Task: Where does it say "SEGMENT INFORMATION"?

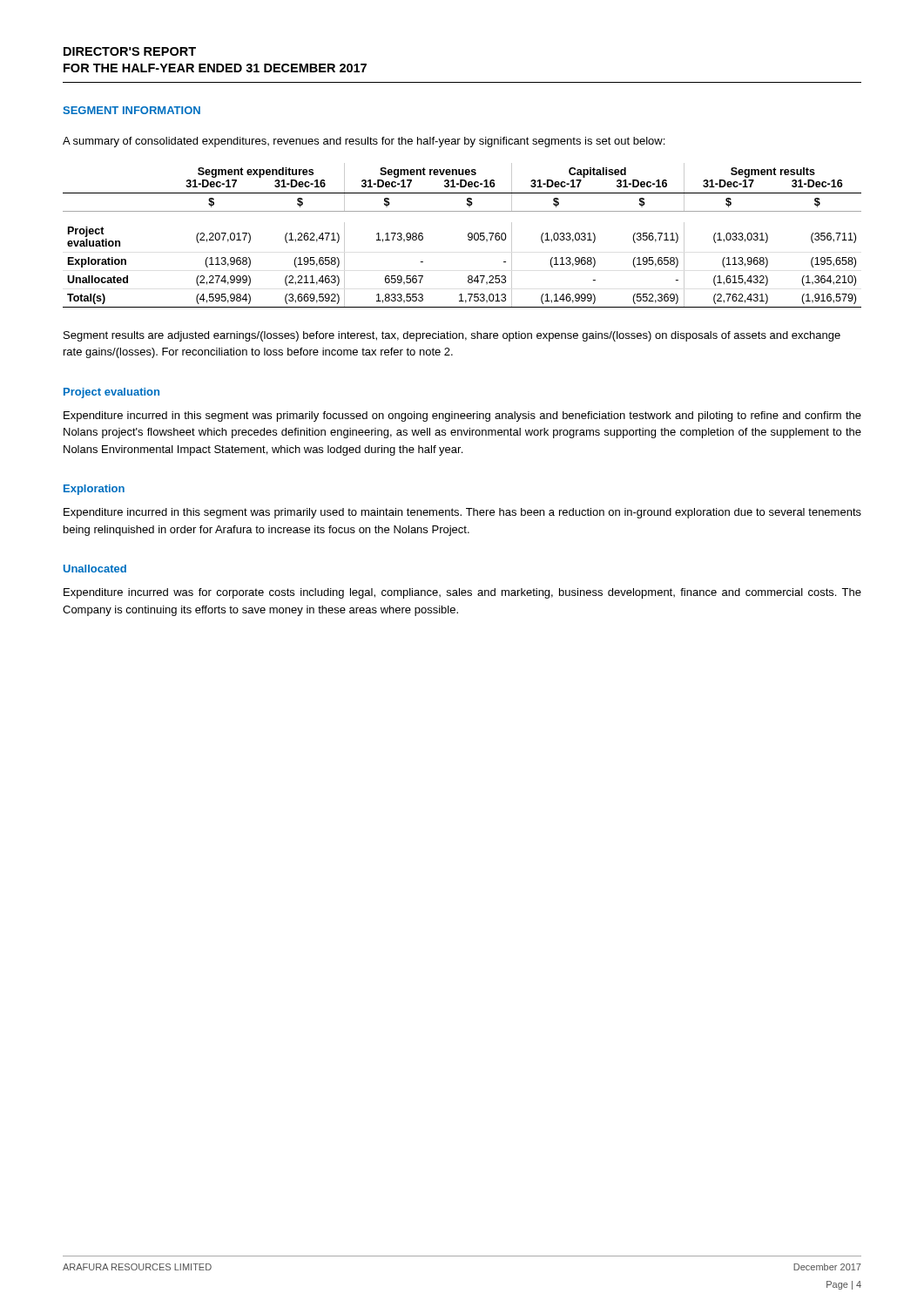Action: pyautogui.click(x=132, y=110)
